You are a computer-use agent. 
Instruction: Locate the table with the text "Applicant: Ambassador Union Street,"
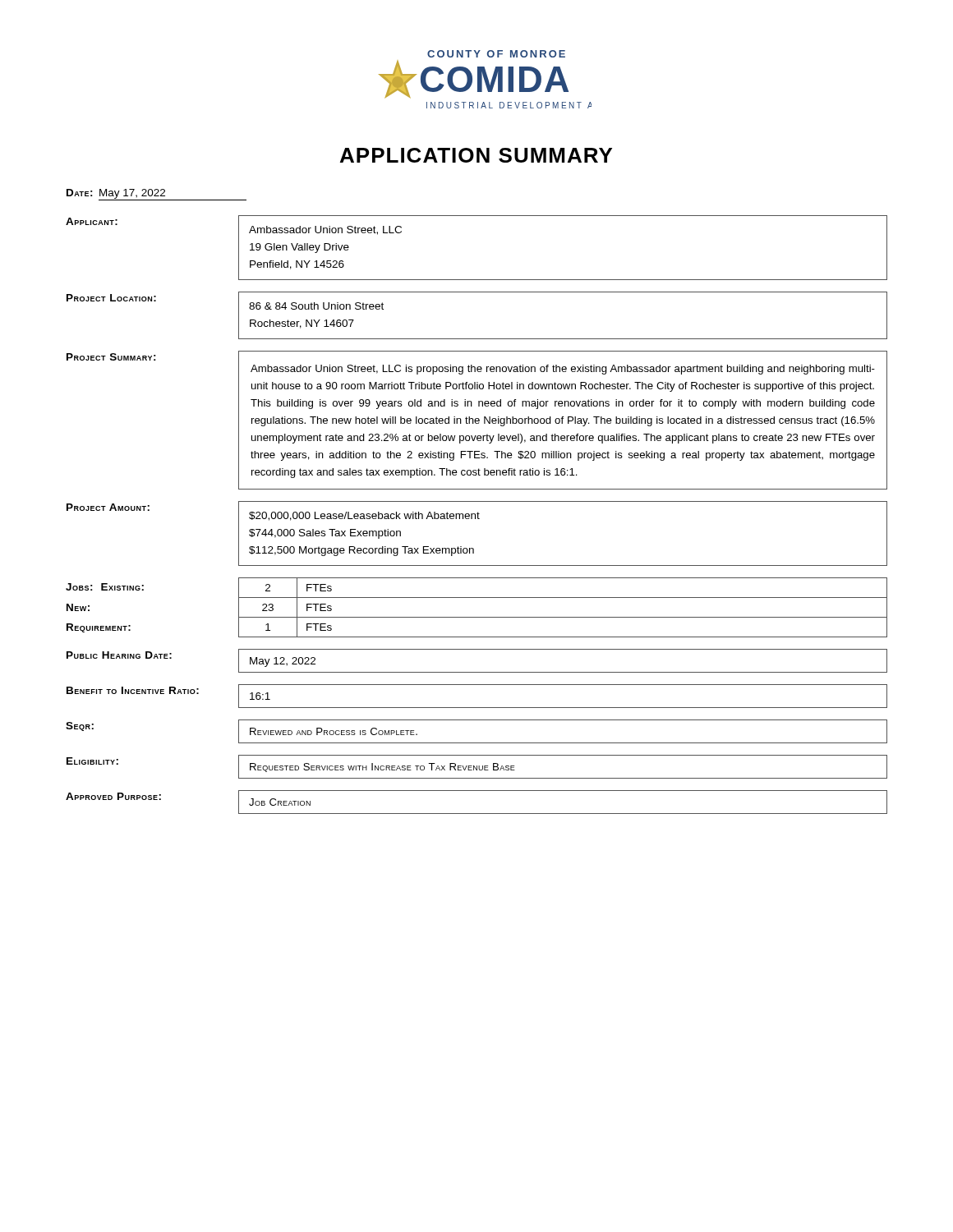[476, 248]
